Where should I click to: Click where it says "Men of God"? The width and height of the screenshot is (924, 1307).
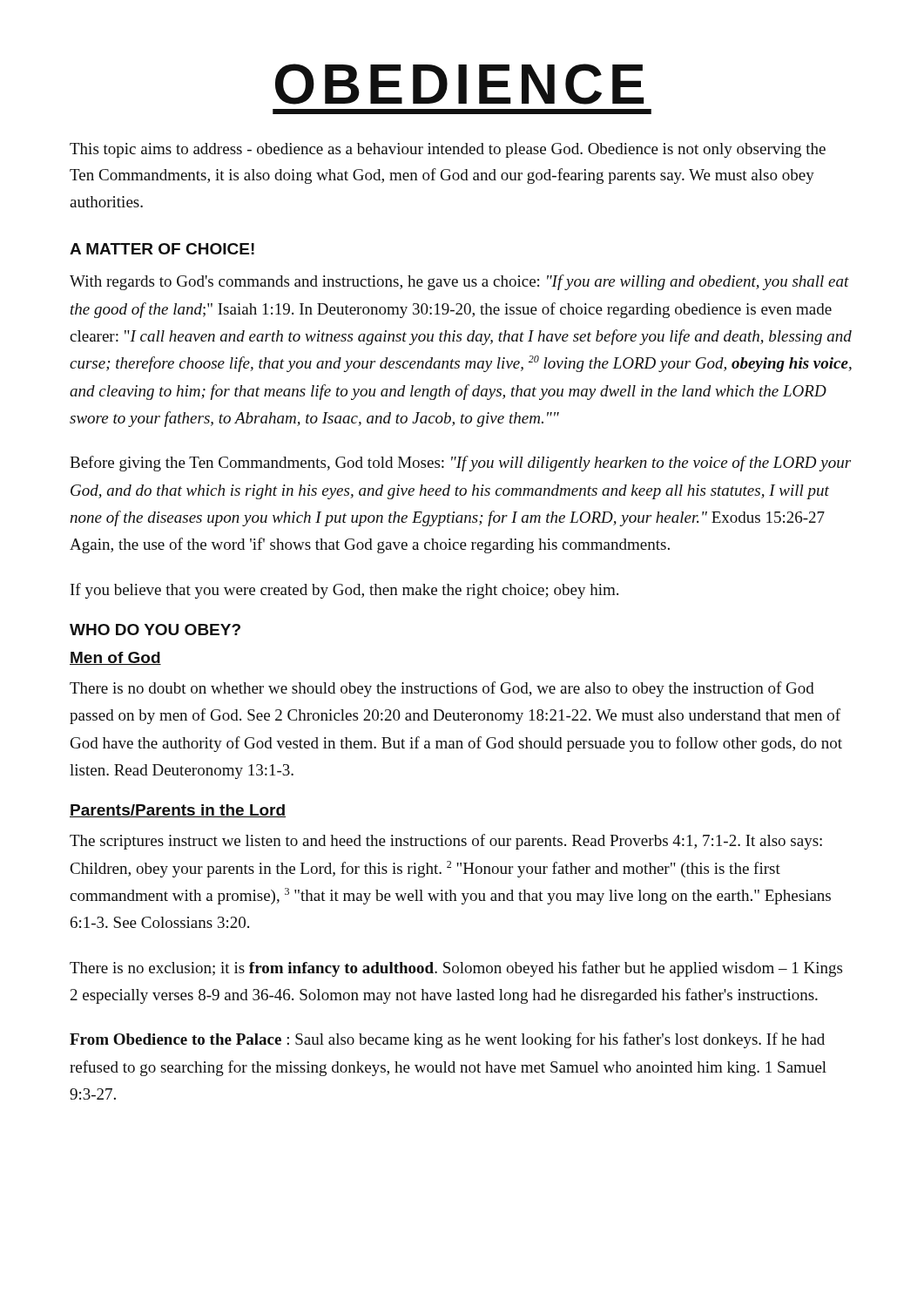[115, 657]
